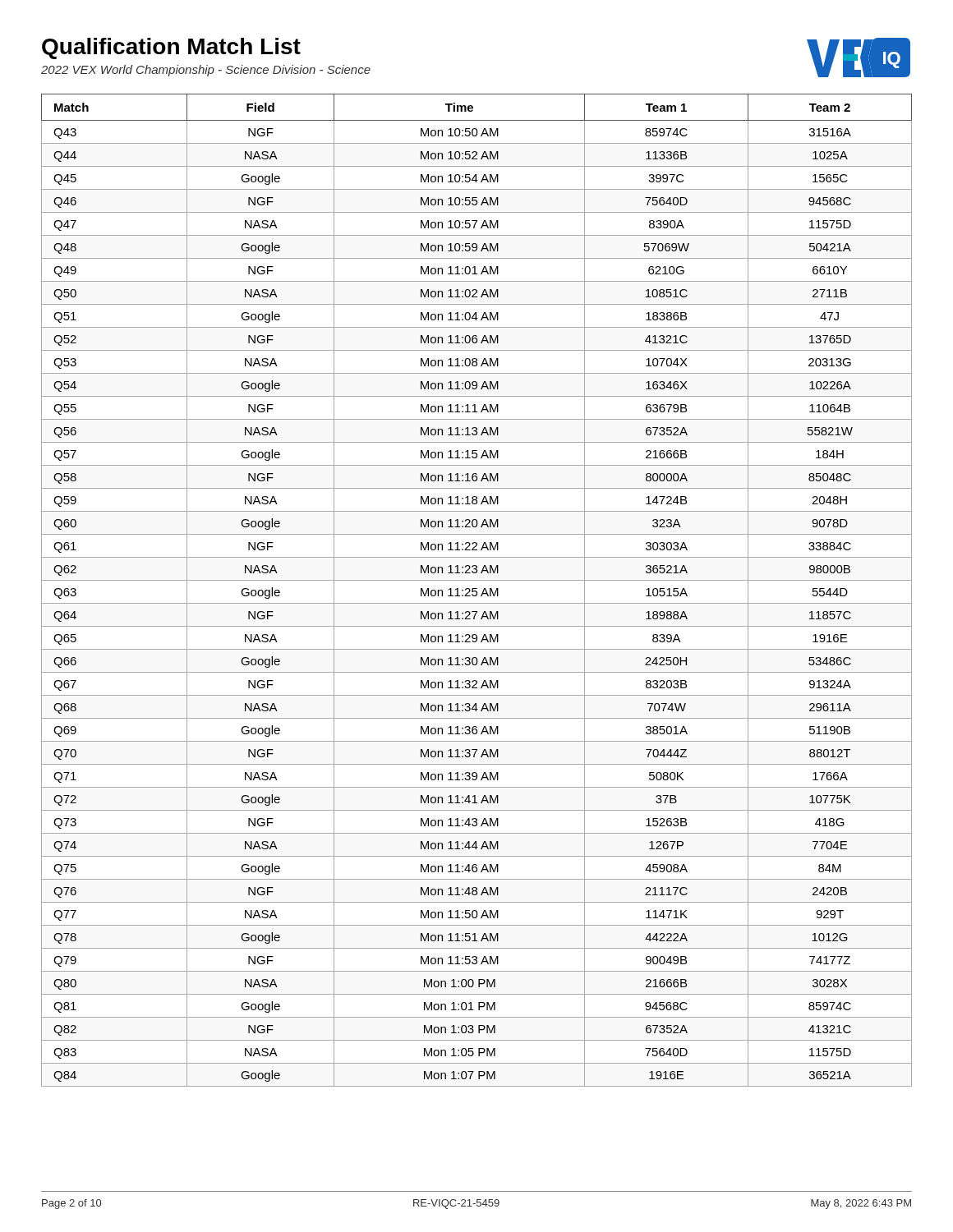Click on the title that says "Qualification Match List"
This screenshot has width=953, height=1232.
[x=206, y=54]
